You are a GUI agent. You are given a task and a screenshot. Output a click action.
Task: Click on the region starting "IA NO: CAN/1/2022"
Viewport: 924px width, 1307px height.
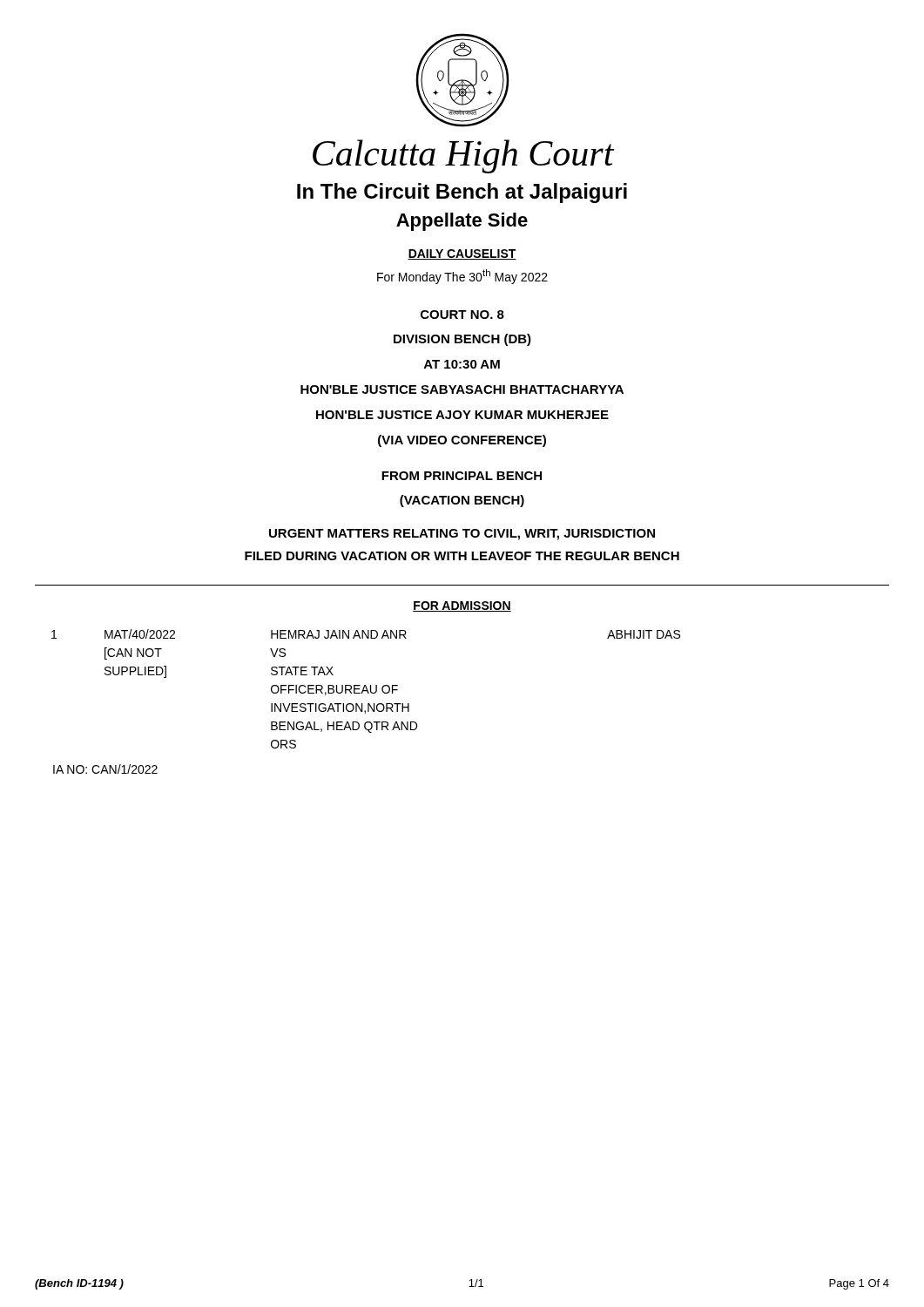(x=105, y=769)
